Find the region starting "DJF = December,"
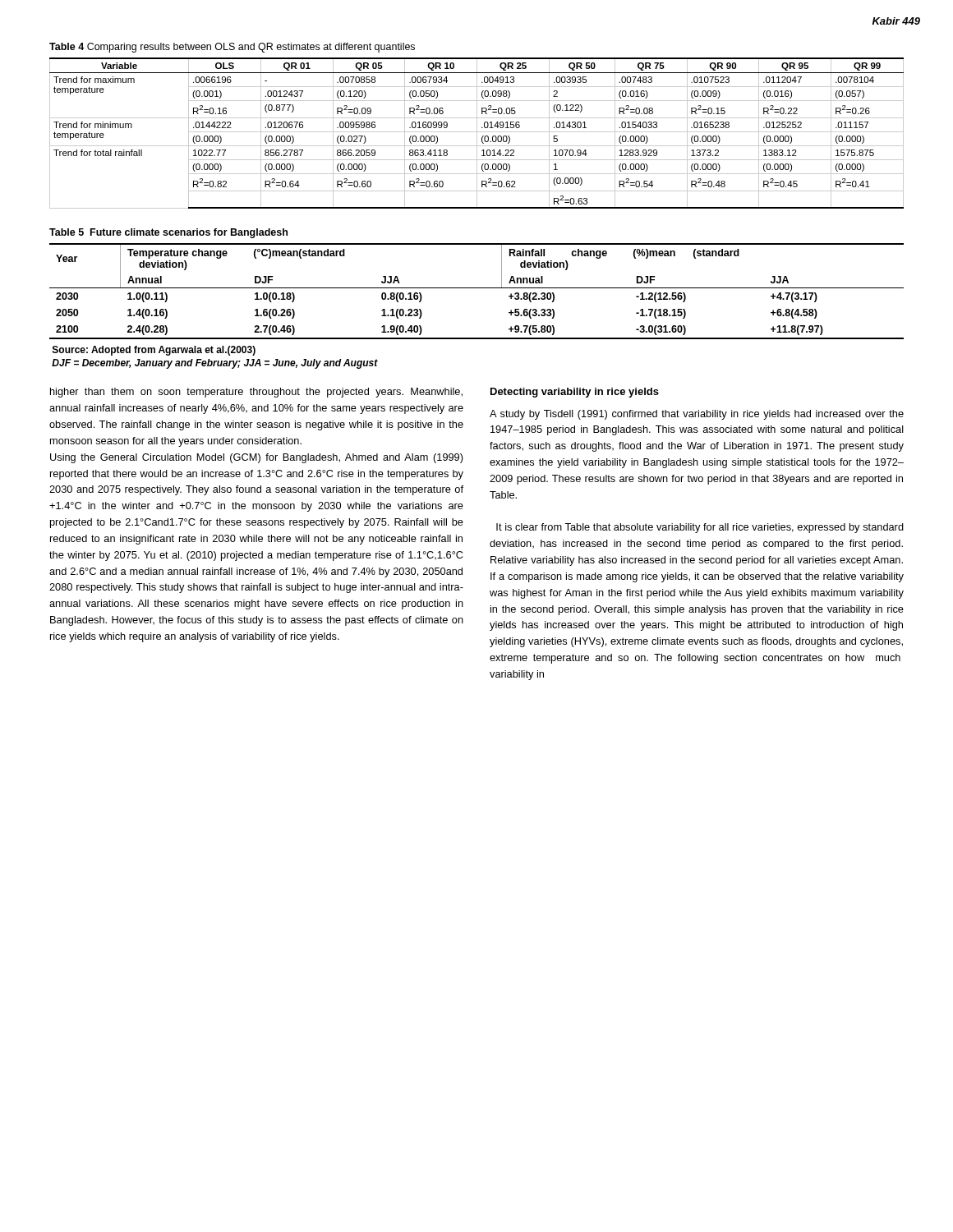 tap(213, 363)
